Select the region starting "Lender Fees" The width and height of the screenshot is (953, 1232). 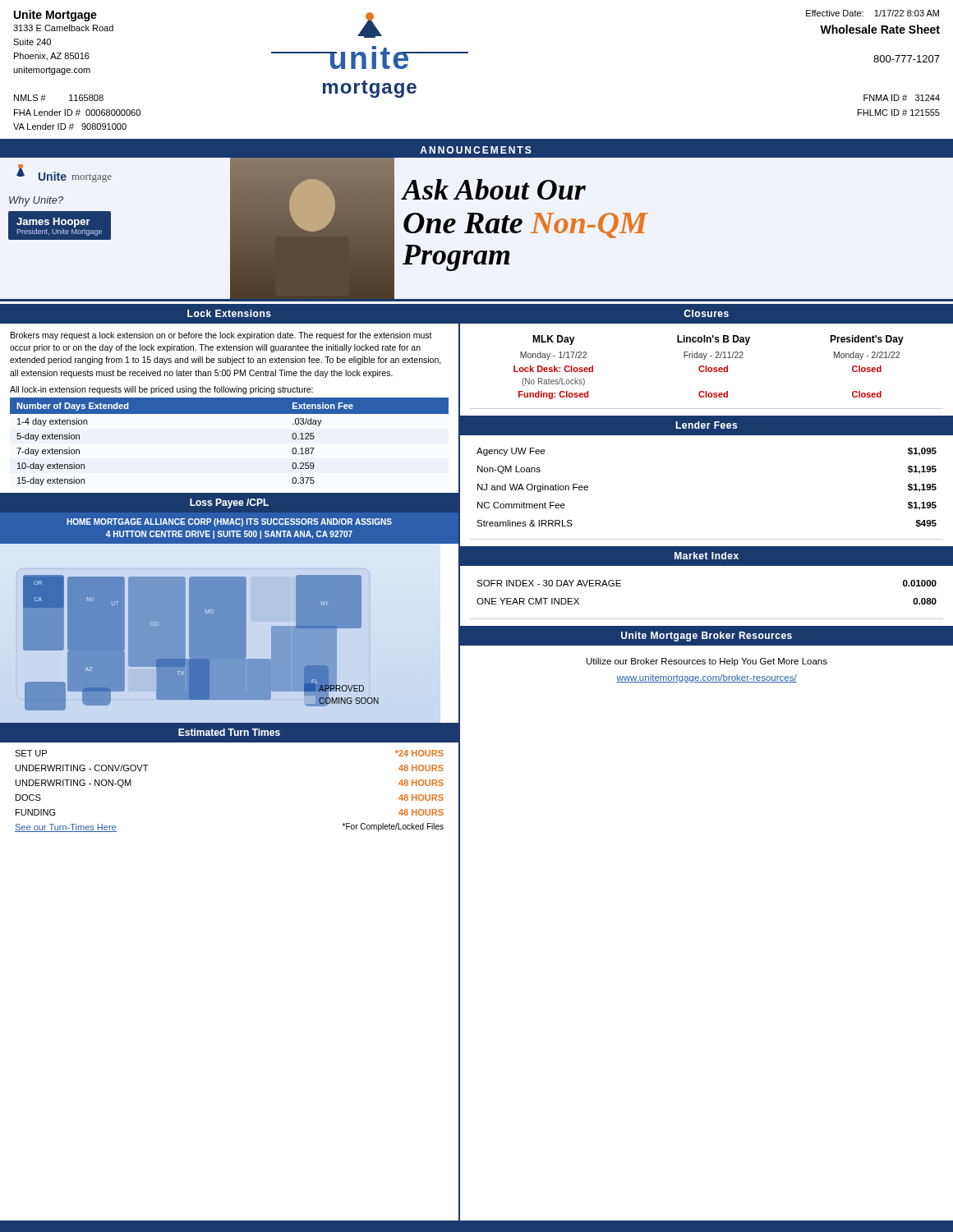click(707, 425)
